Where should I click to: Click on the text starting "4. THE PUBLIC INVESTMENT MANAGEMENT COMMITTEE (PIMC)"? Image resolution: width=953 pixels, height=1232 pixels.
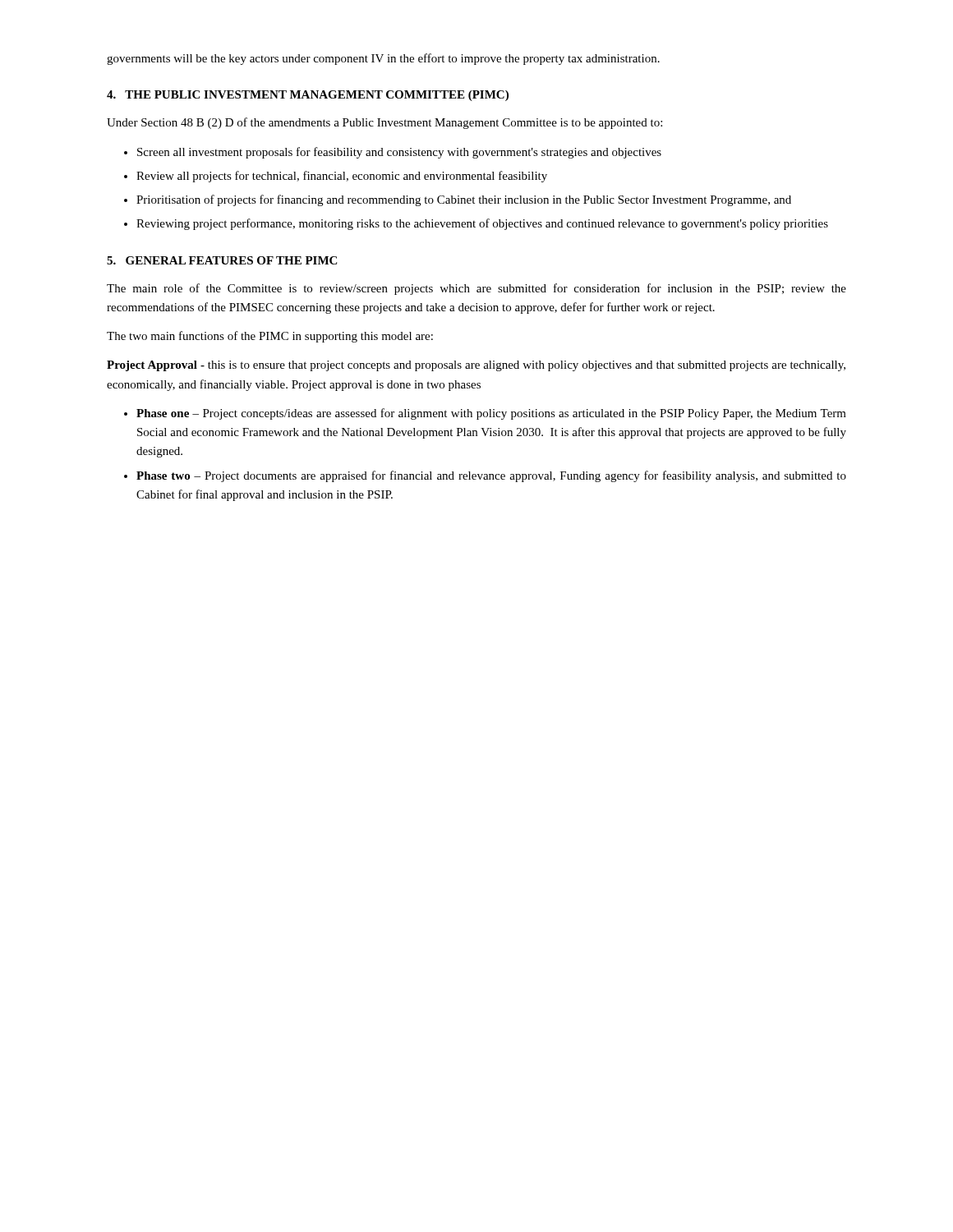tap(308, 95)
